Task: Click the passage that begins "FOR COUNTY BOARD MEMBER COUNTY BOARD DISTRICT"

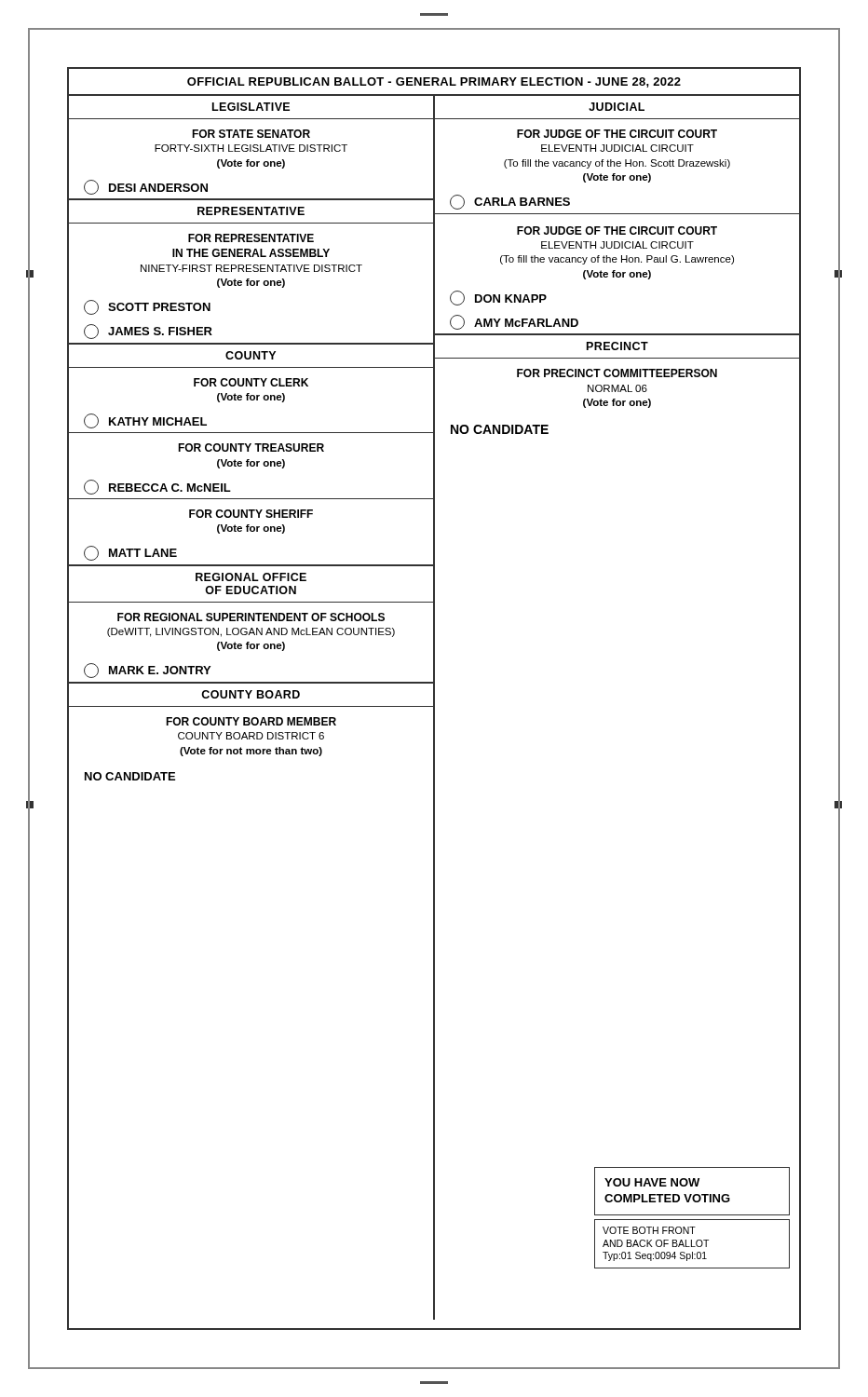Action: (251, 736)
